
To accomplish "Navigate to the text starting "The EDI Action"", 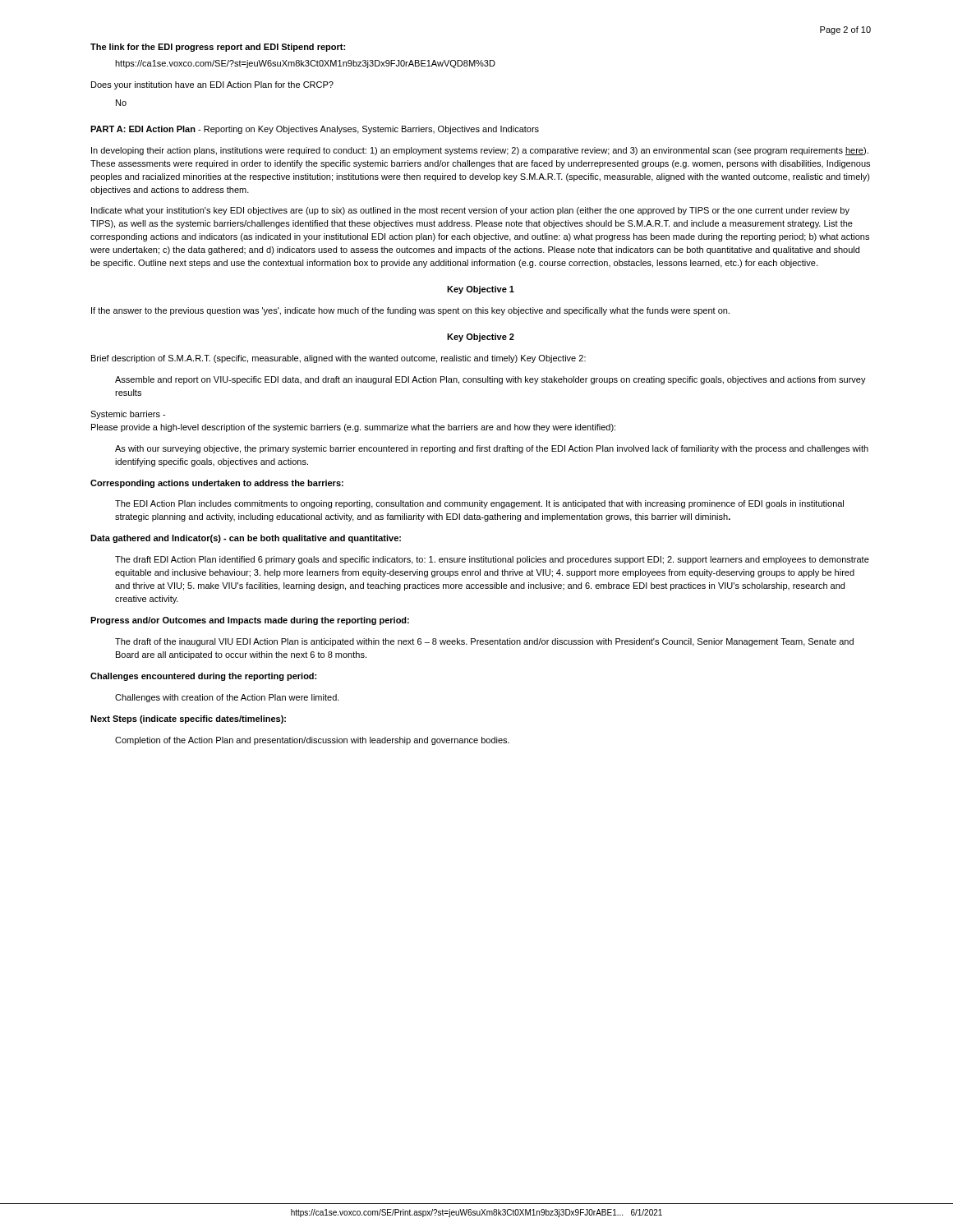I will pos(493,511).
